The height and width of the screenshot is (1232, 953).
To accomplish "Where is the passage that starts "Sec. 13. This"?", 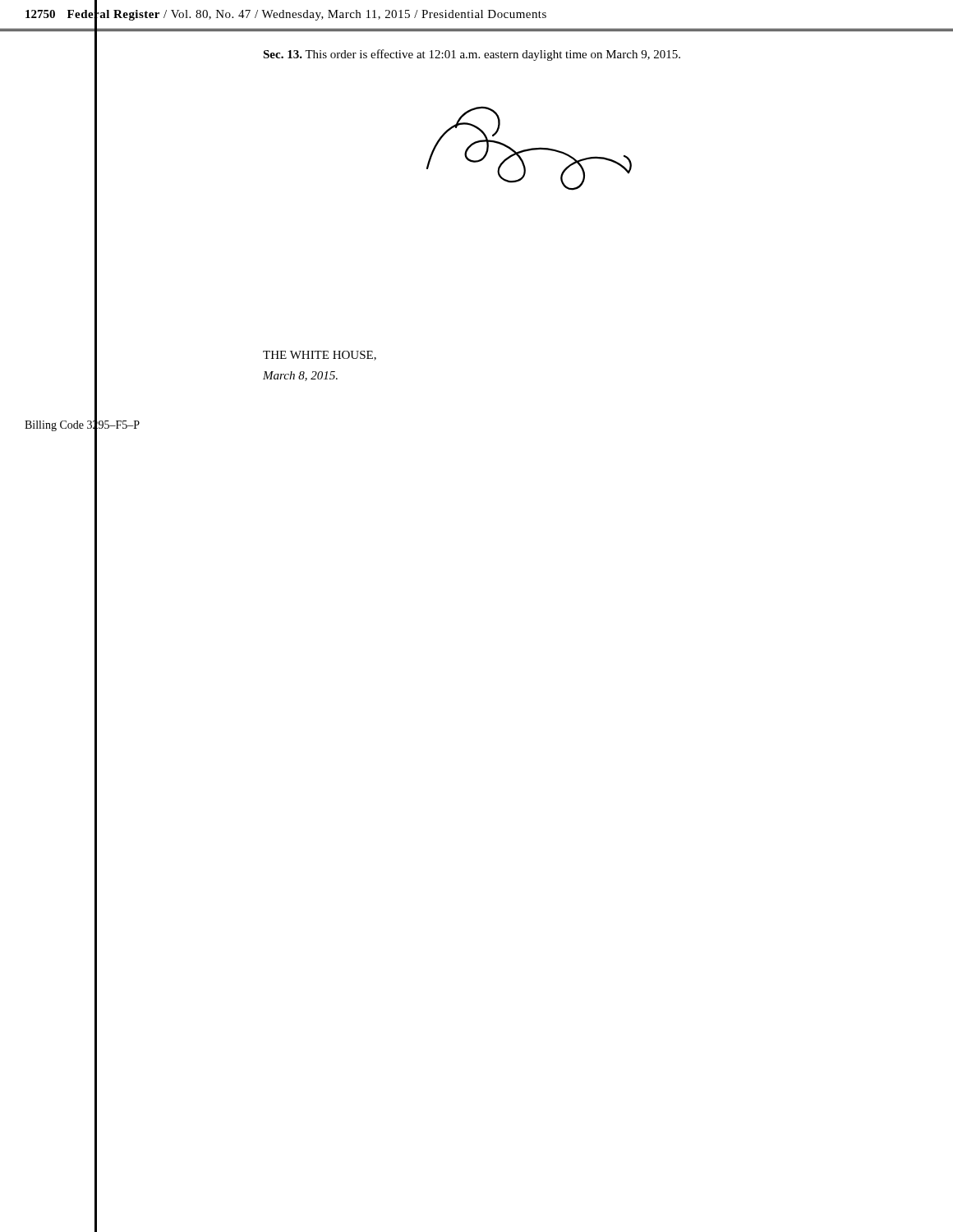I will pyautogui.click(x=472, y=54).
